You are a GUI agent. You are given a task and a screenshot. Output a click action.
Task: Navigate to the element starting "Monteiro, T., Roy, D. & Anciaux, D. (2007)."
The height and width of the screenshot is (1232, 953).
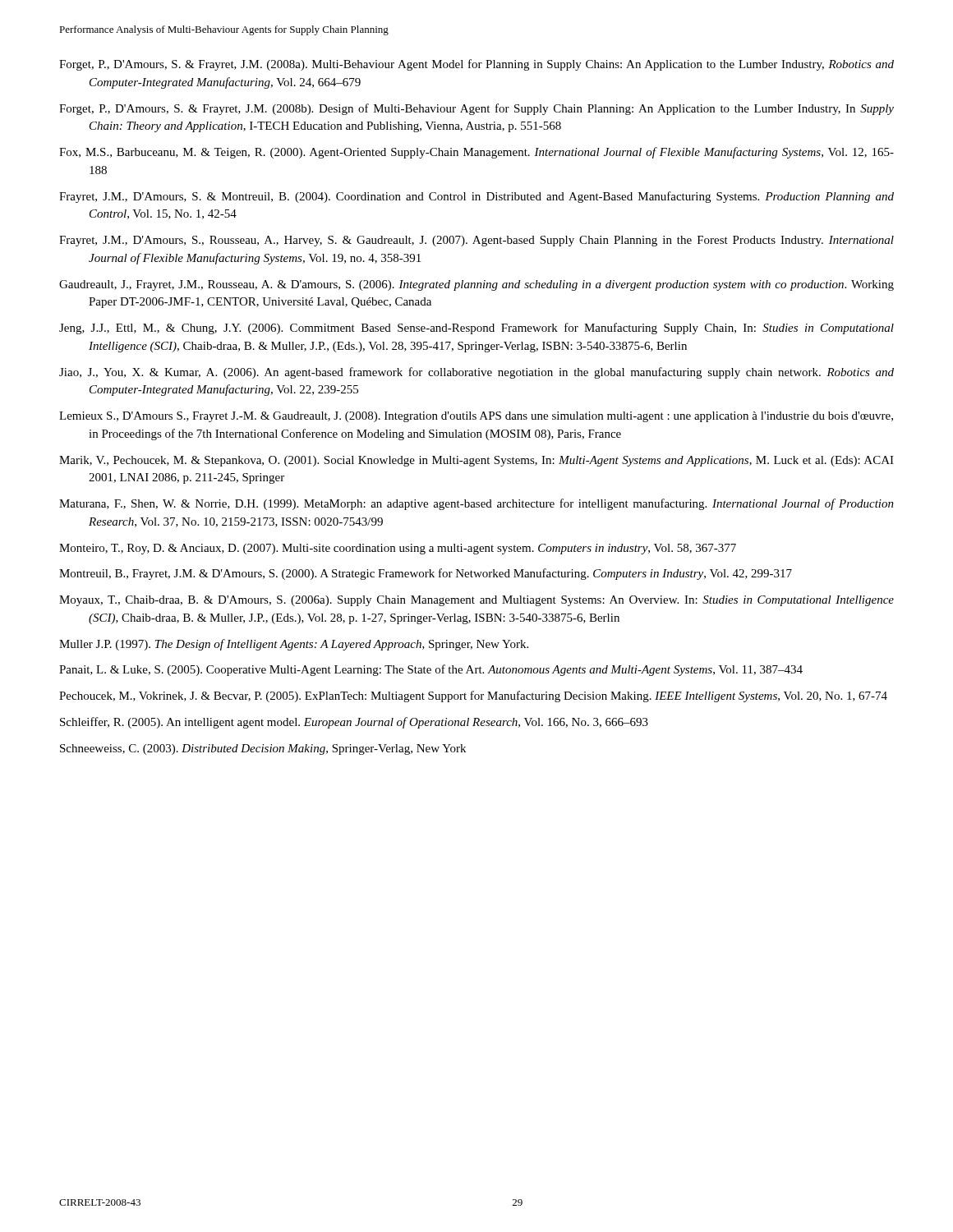coord(398,547)
